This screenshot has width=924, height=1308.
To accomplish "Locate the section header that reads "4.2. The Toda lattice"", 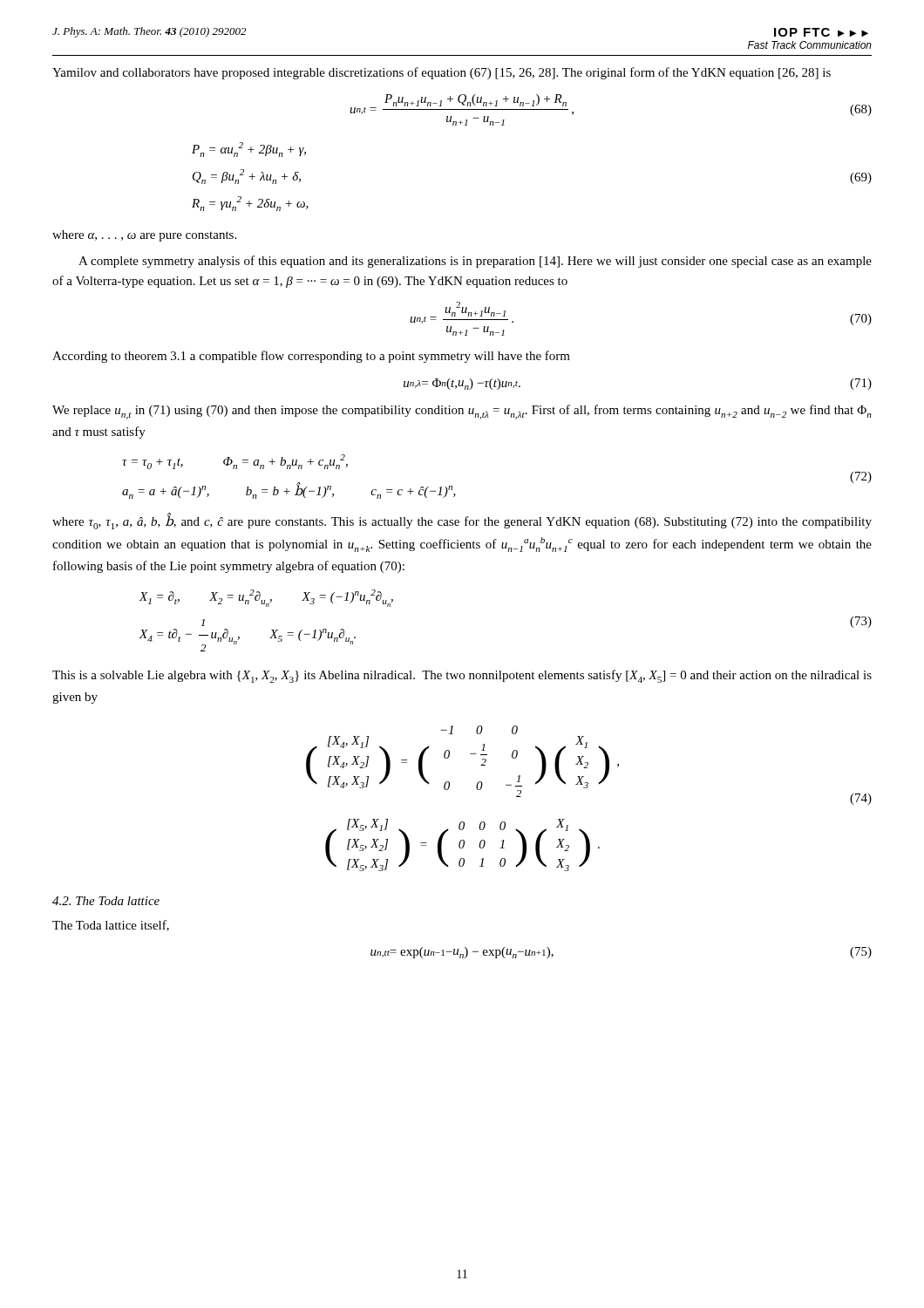I will click(x=106, y=900).
